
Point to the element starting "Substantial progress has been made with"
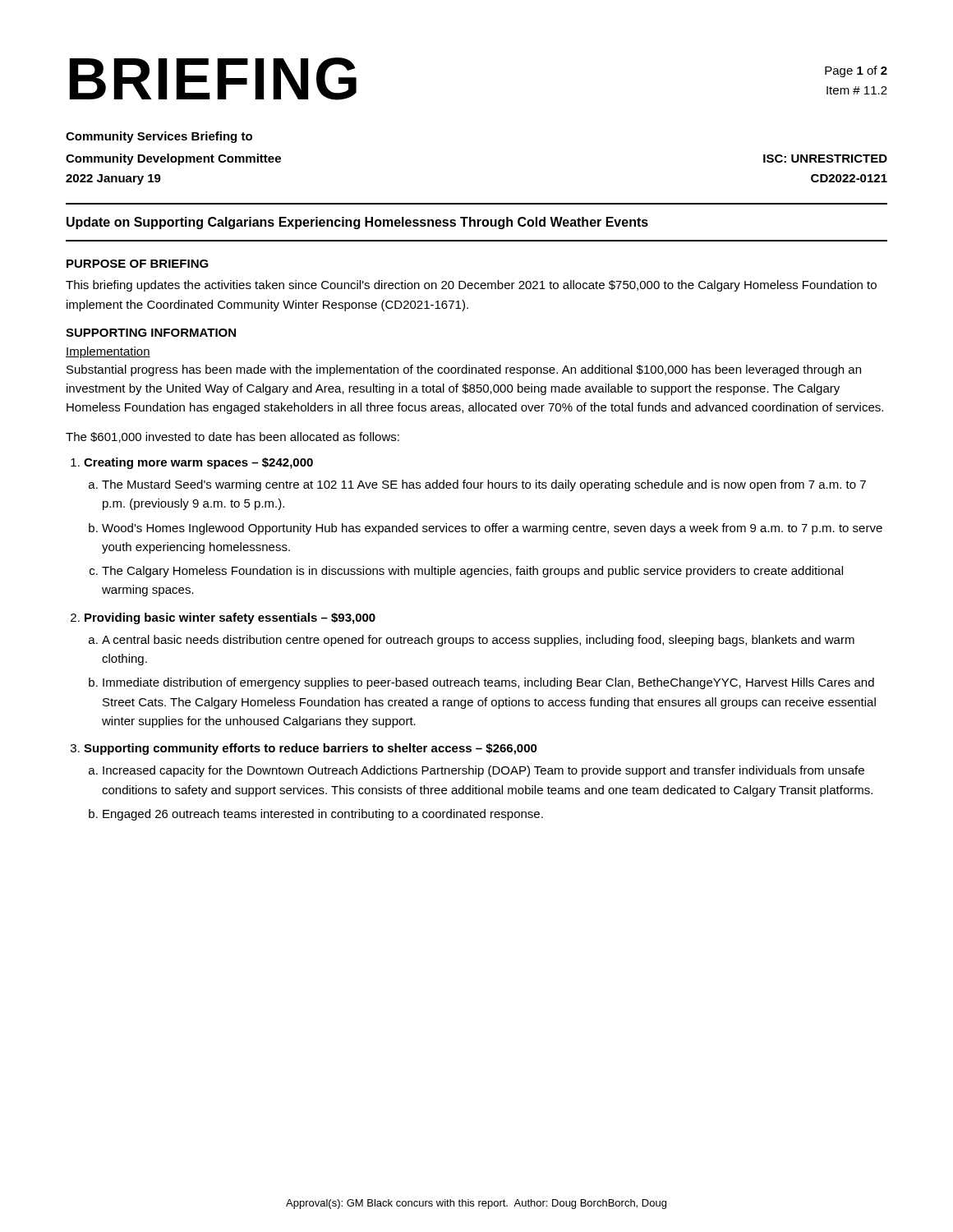click(475, 388)
